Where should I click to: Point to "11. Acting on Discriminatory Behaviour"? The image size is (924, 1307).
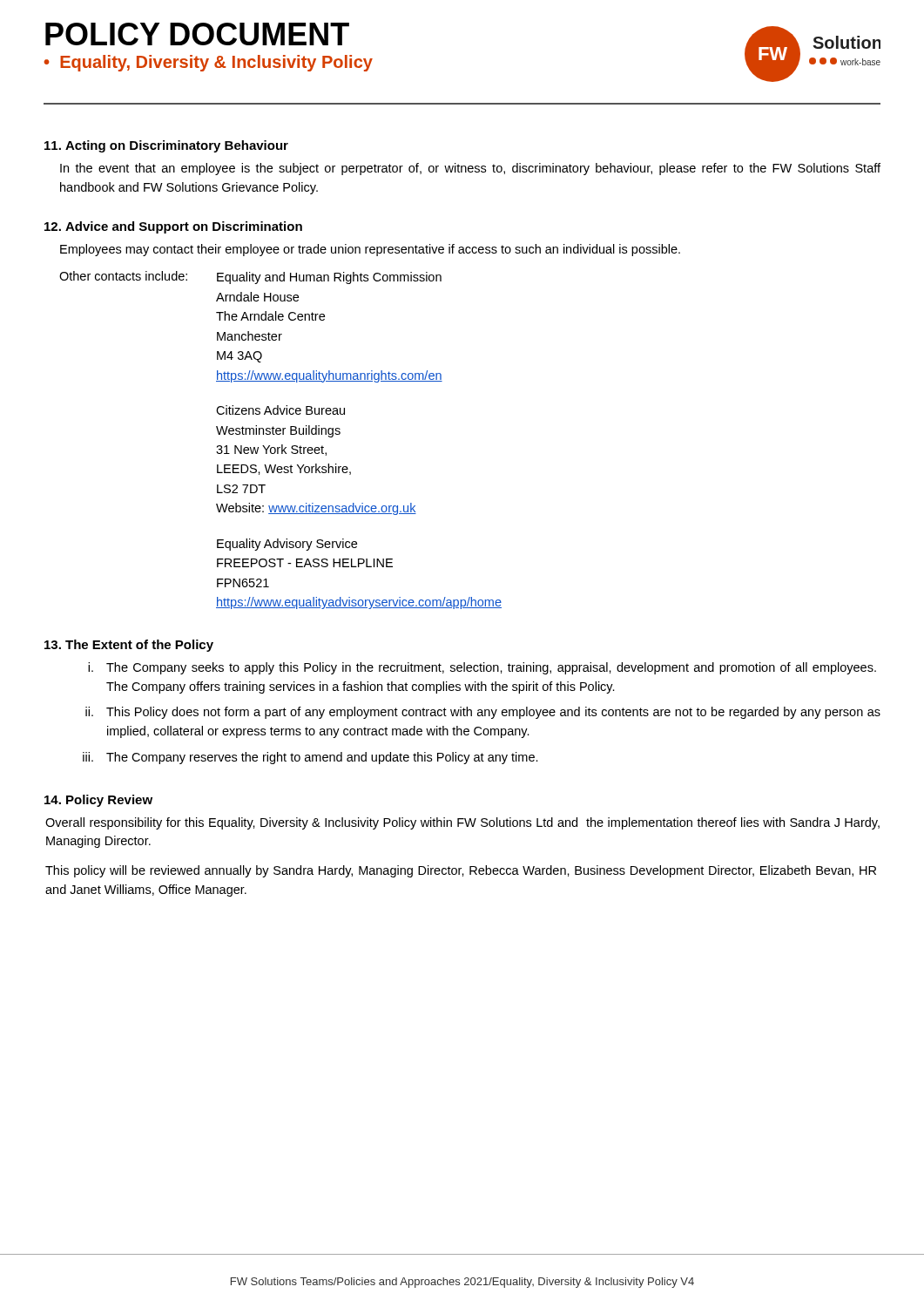tap(166, 145)
